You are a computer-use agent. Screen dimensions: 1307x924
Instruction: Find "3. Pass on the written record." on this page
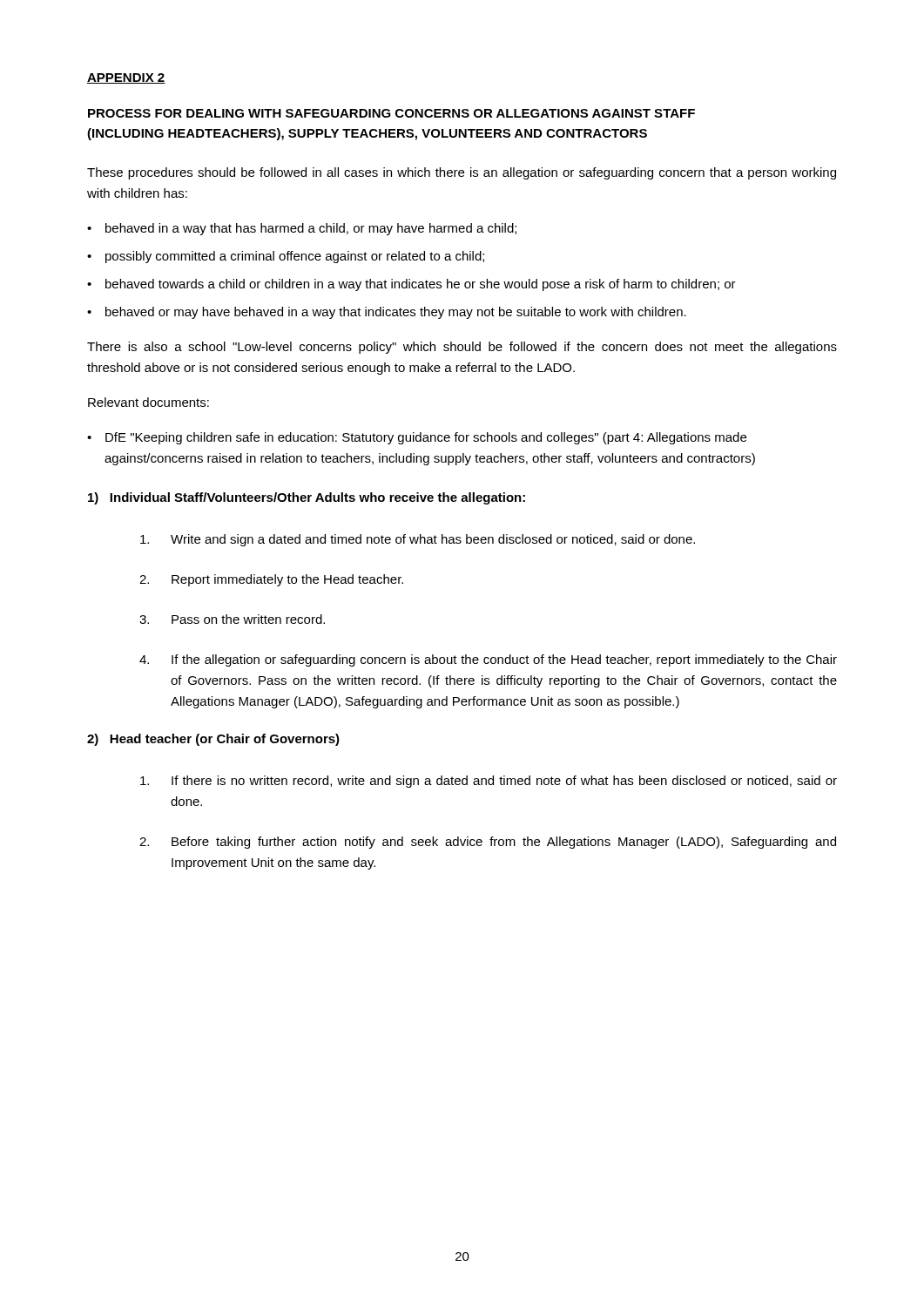[x=232, y=619]
